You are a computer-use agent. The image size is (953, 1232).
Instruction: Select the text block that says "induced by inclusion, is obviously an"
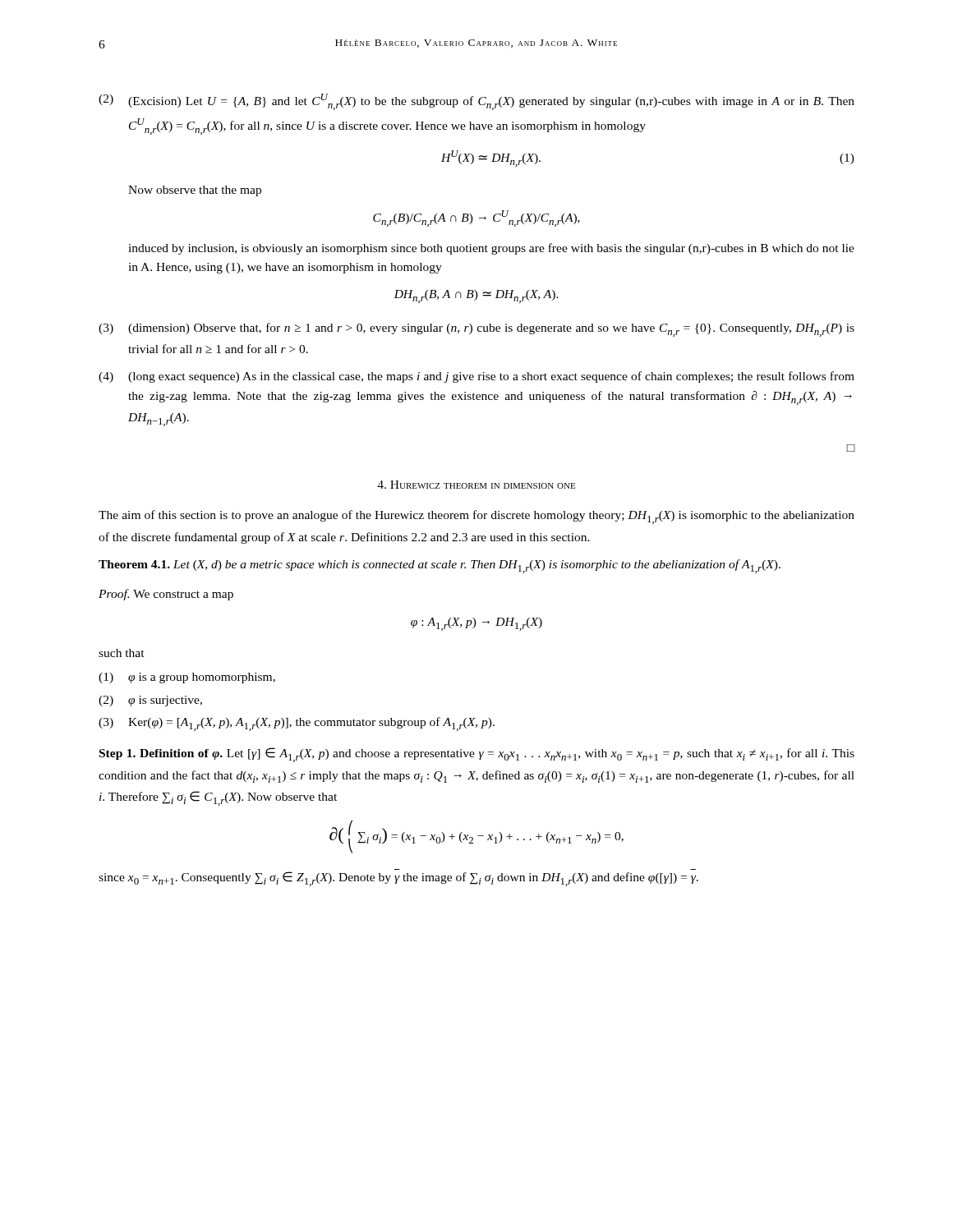[x=491, y=257]
